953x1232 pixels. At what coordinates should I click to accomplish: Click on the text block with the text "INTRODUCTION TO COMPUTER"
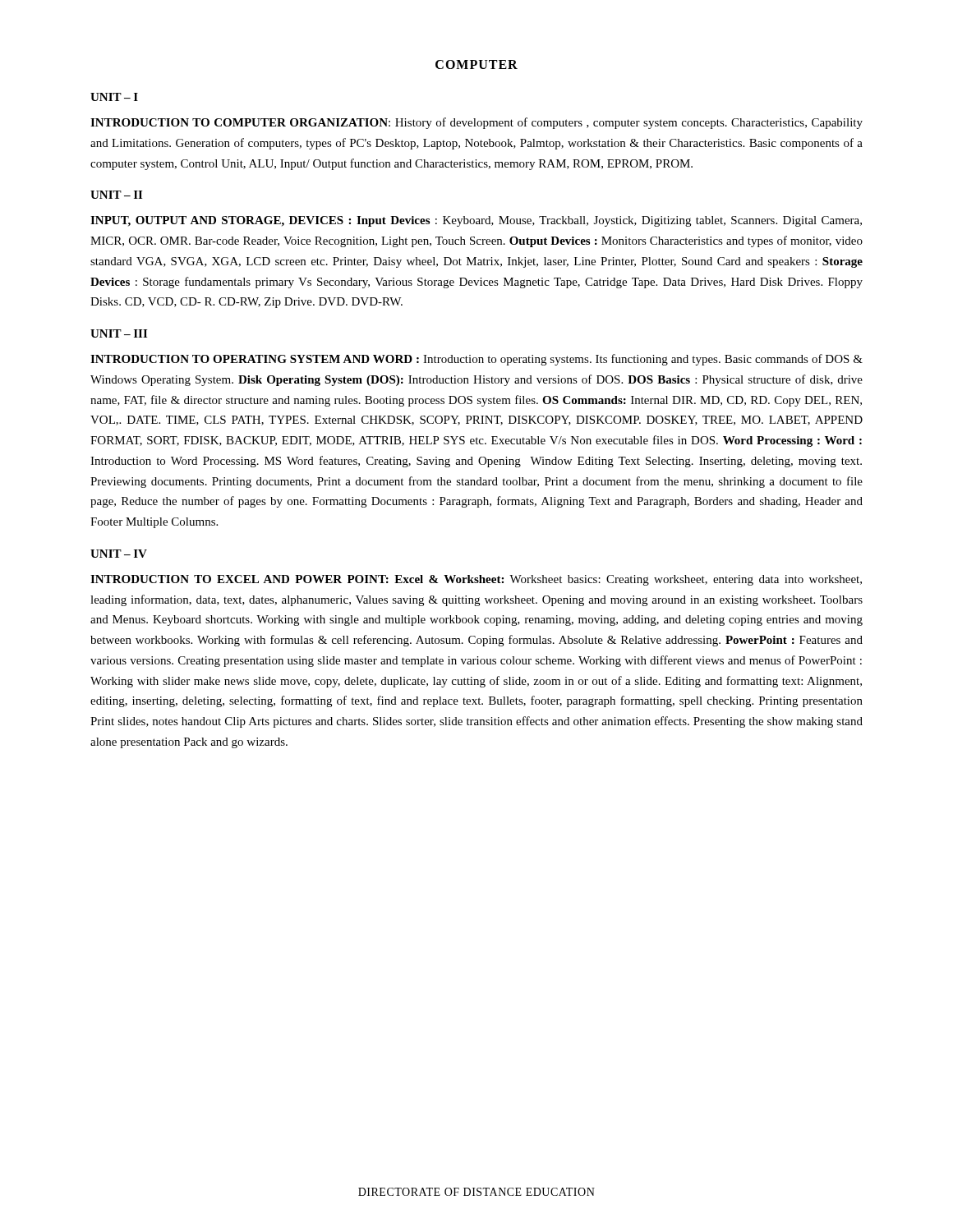(x=476, y=143)
